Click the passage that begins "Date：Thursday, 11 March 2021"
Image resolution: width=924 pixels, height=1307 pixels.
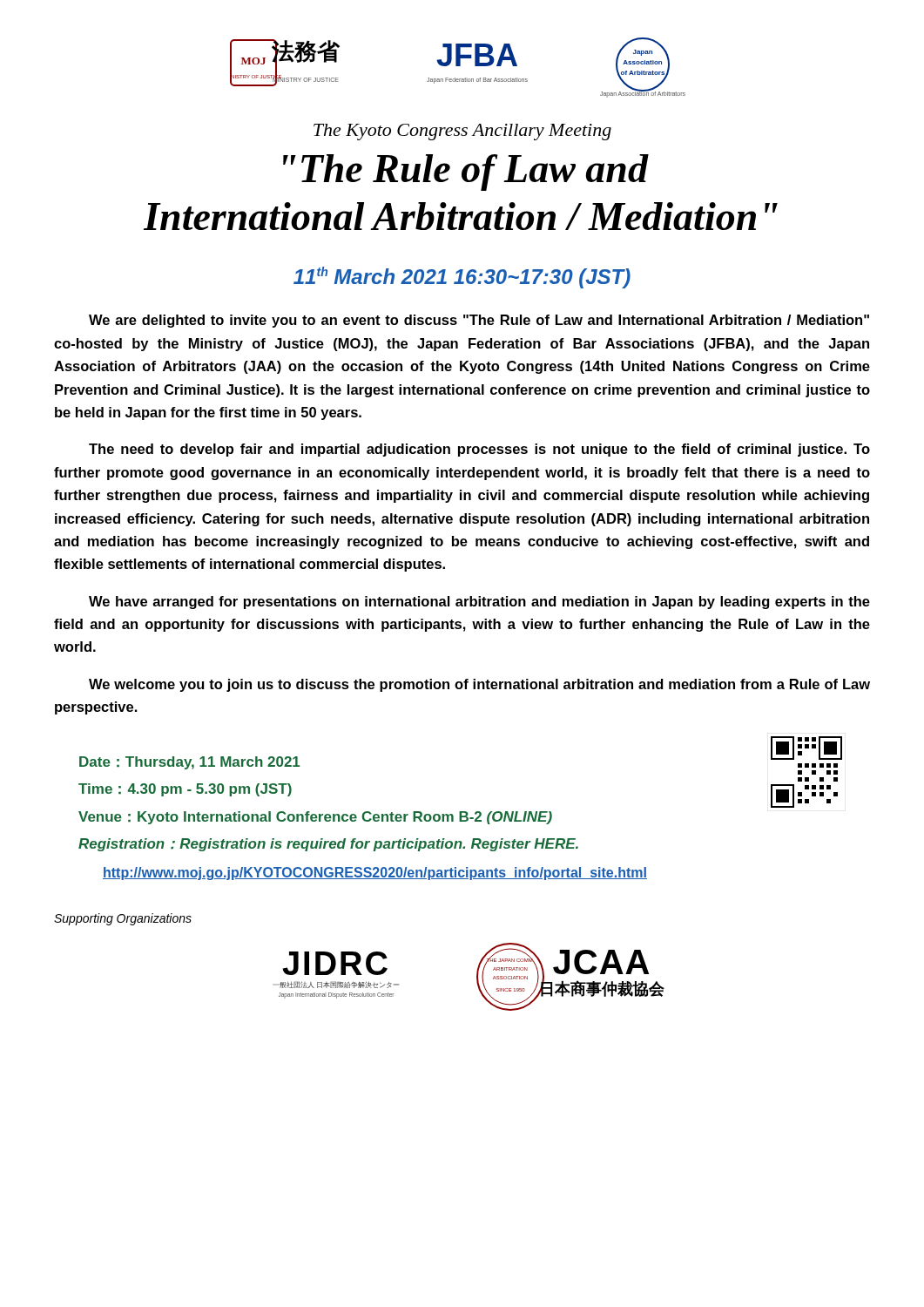[474, 810]
